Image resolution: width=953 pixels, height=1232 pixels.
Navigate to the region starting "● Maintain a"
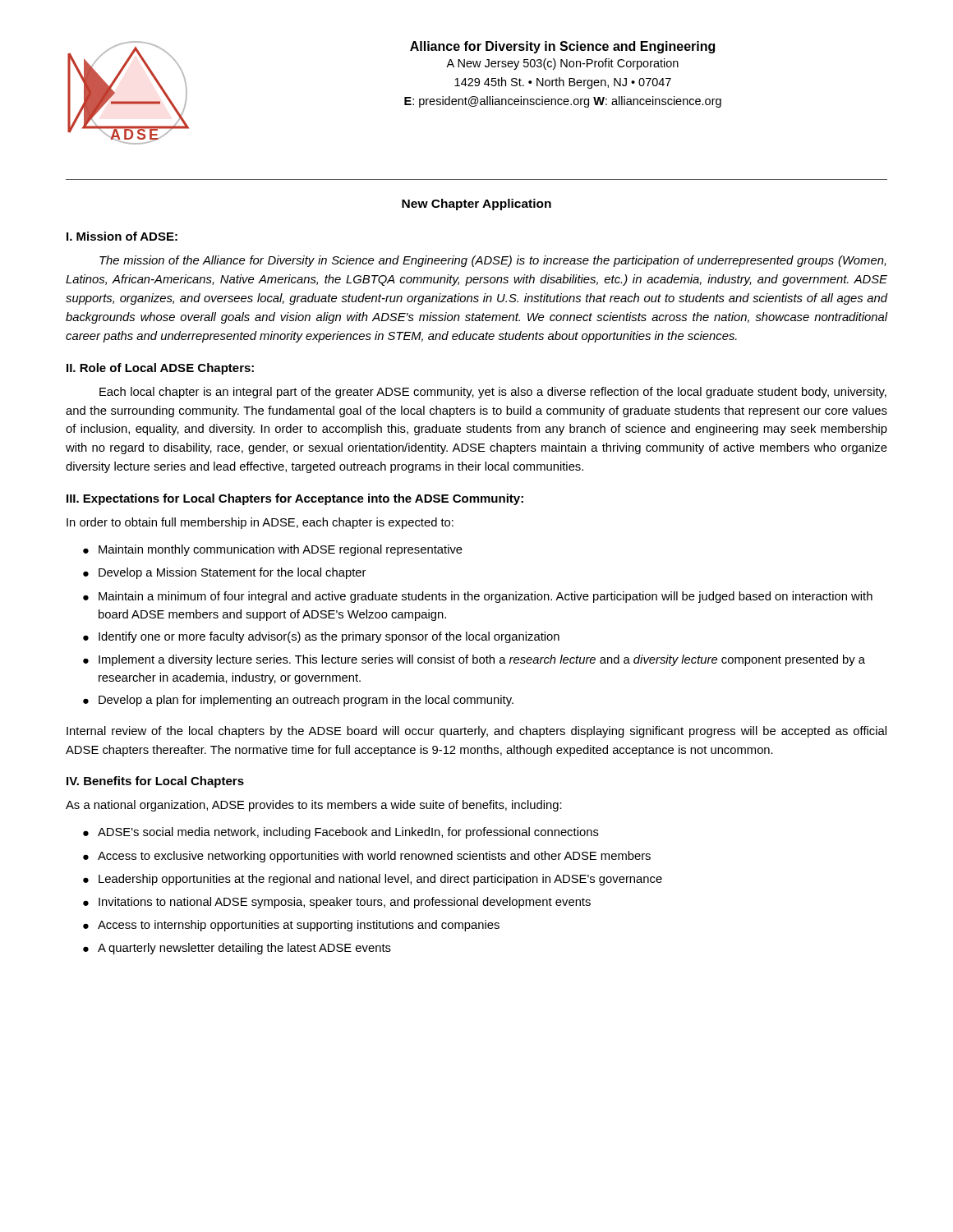click(x=485, y=605)
